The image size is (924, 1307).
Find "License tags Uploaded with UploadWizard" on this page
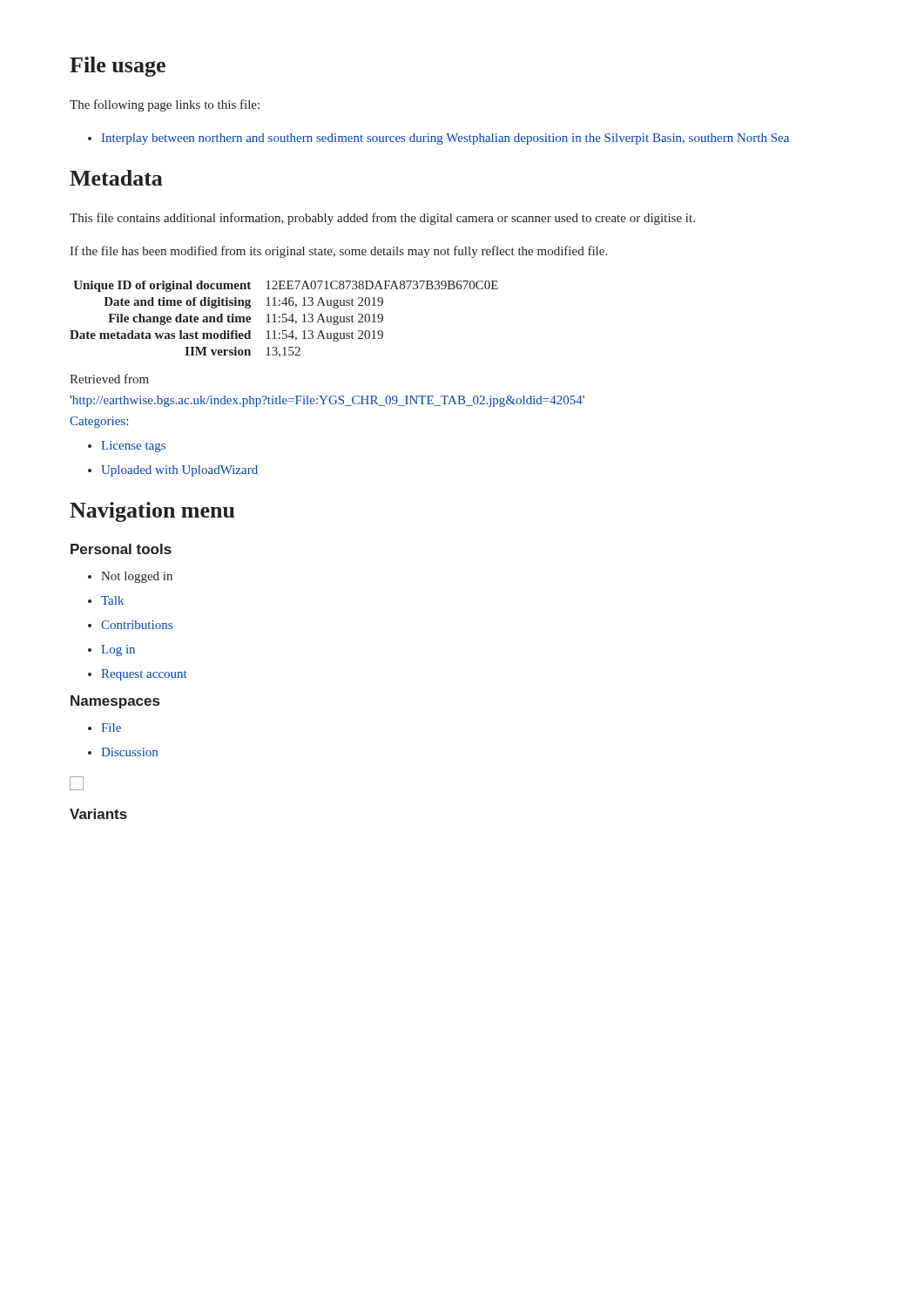[127, 447]
